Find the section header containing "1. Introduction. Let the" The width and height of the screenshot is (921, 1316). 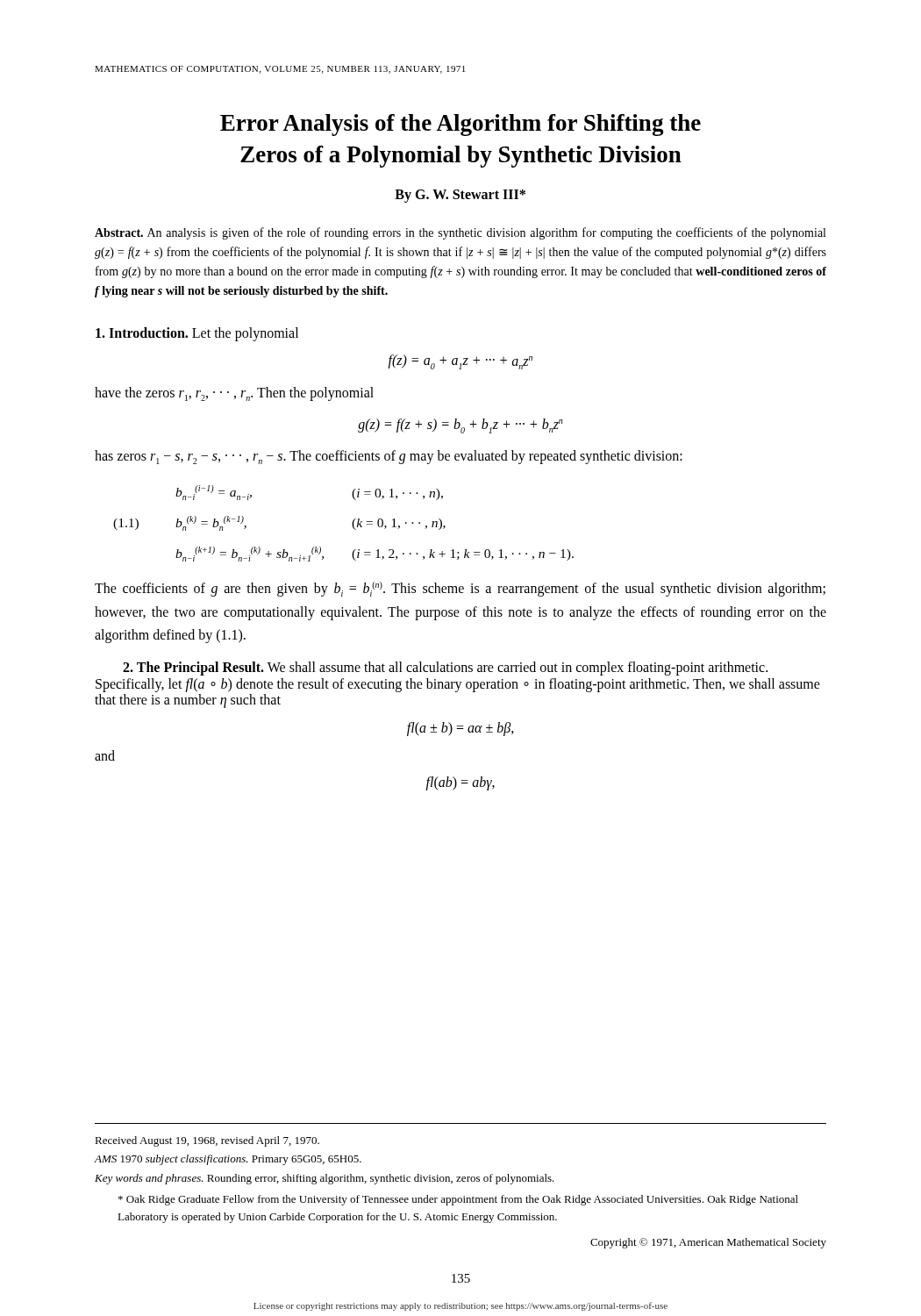pos(197,333)
